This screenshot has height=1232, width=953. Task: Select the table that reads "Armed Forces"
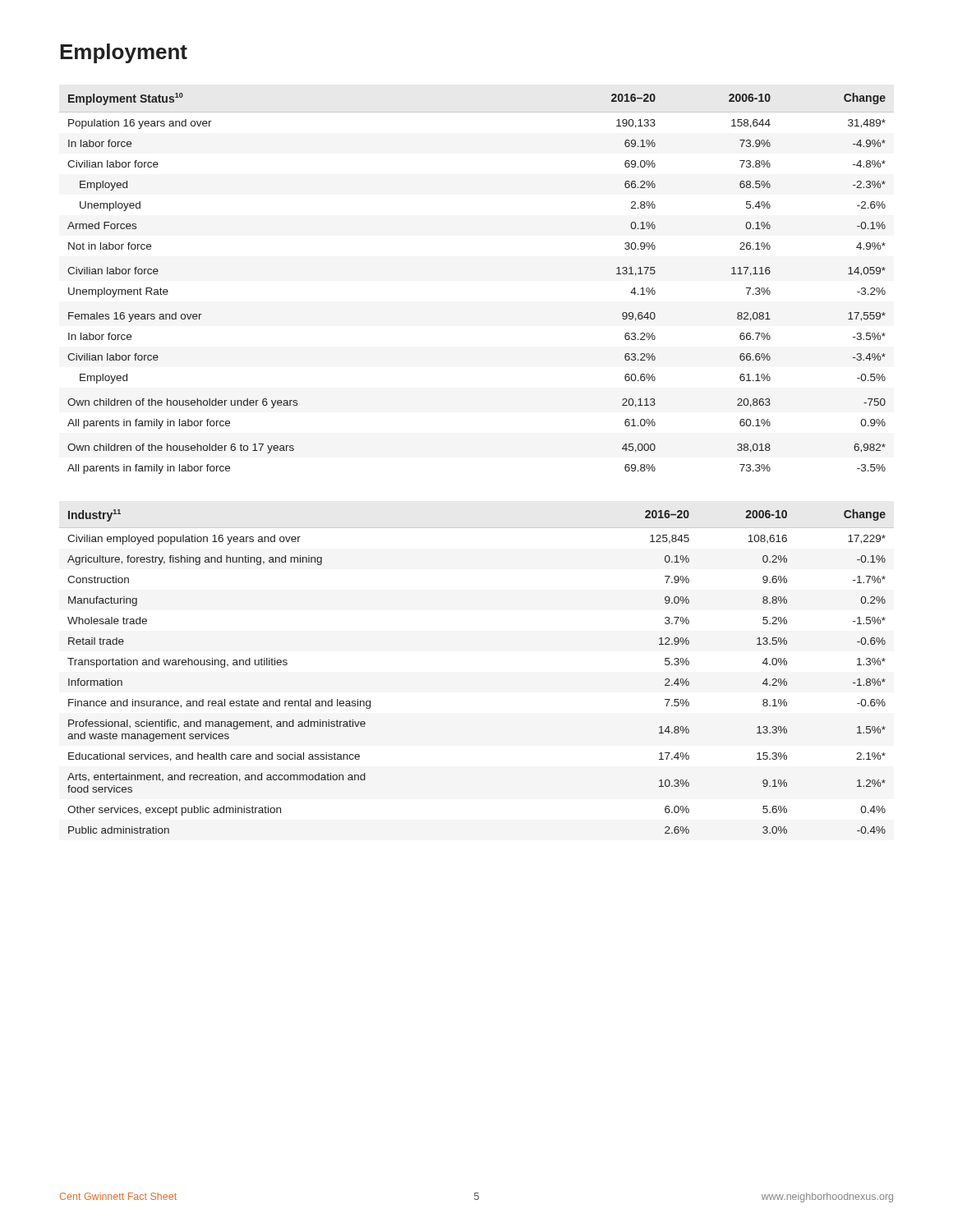click(x=476, y=281)
